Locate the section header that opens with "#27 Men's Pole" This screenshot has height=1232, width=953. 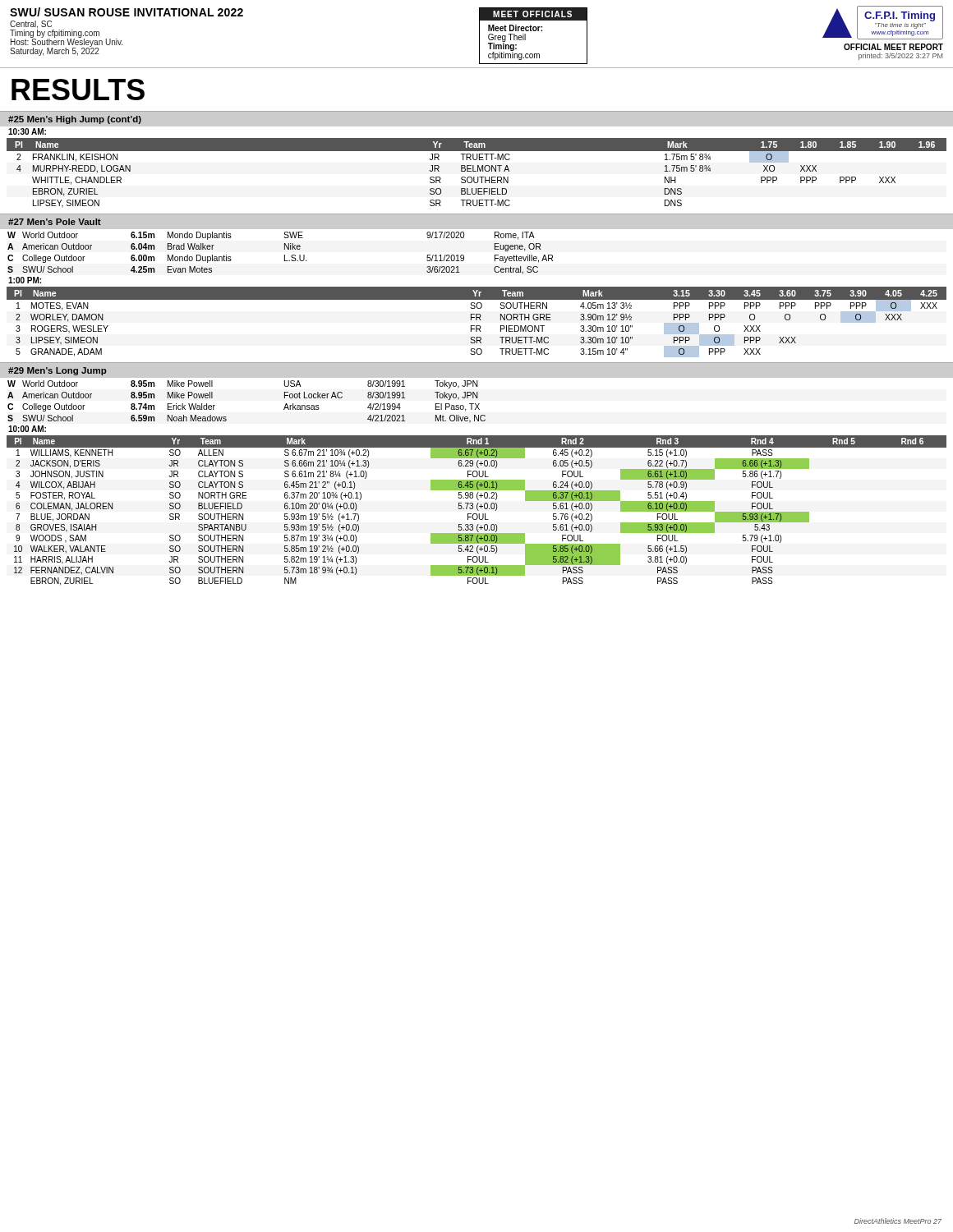pos(55,222)
